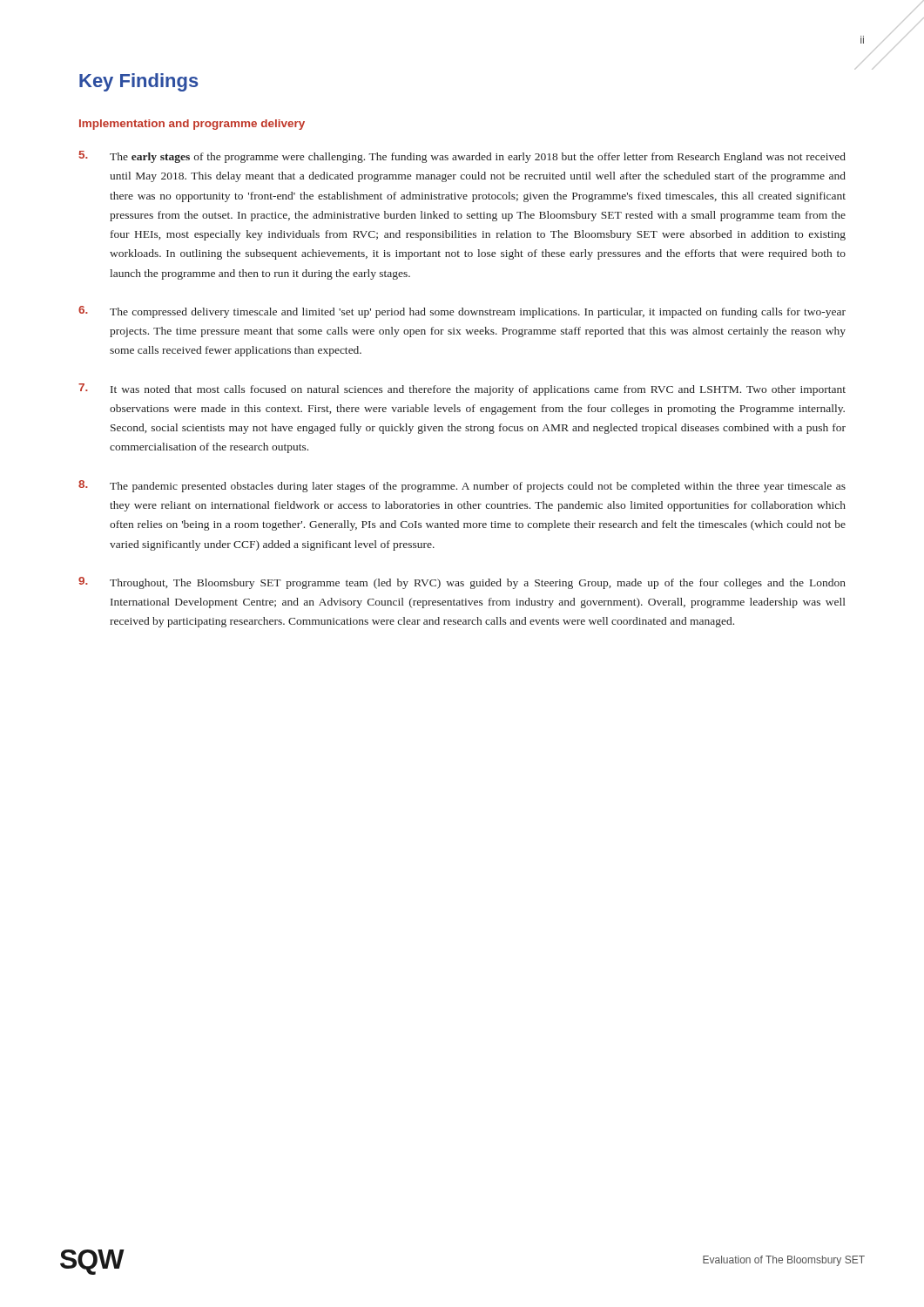This screenshot has width=924, height=1307.
Task: Locate the block of text that opens with "7. It was noted that most"
Action: 462,418
